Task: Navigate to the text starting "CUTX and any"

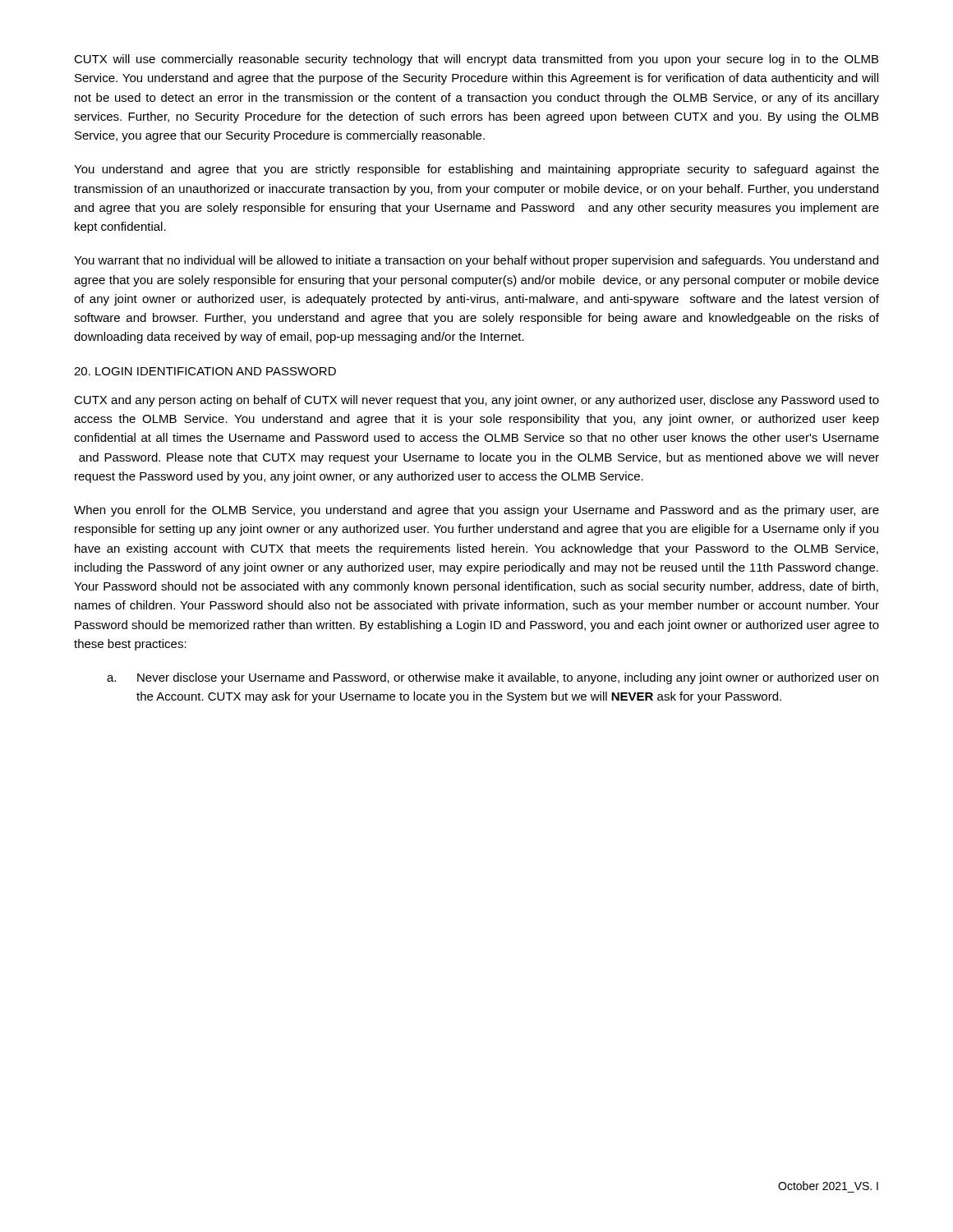Action: coord(476,438)
